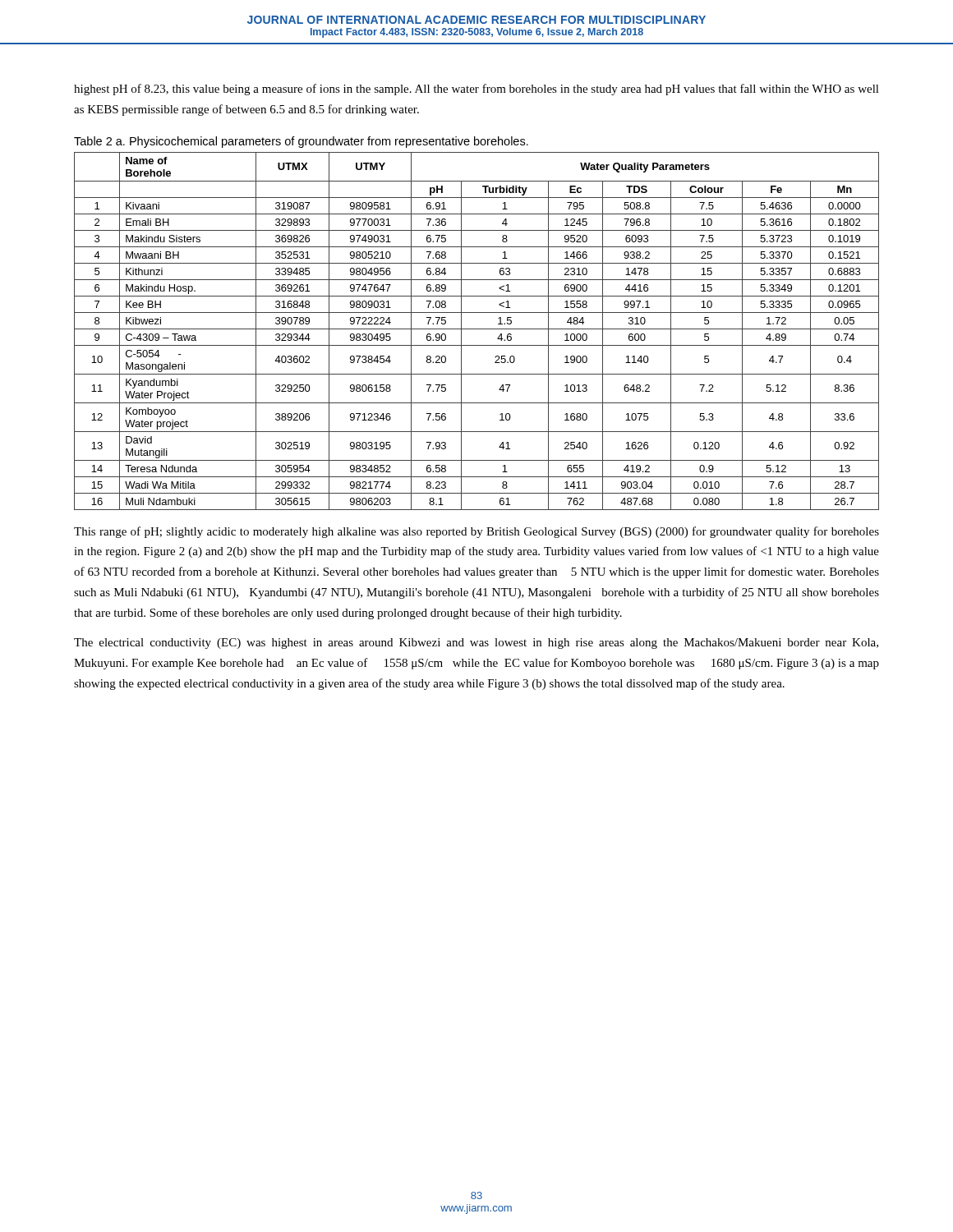The image size is (953, 1232).
Task: Locate the region starting "Table 2 a. Physicochemical parameters"
Action: (301, 141)
